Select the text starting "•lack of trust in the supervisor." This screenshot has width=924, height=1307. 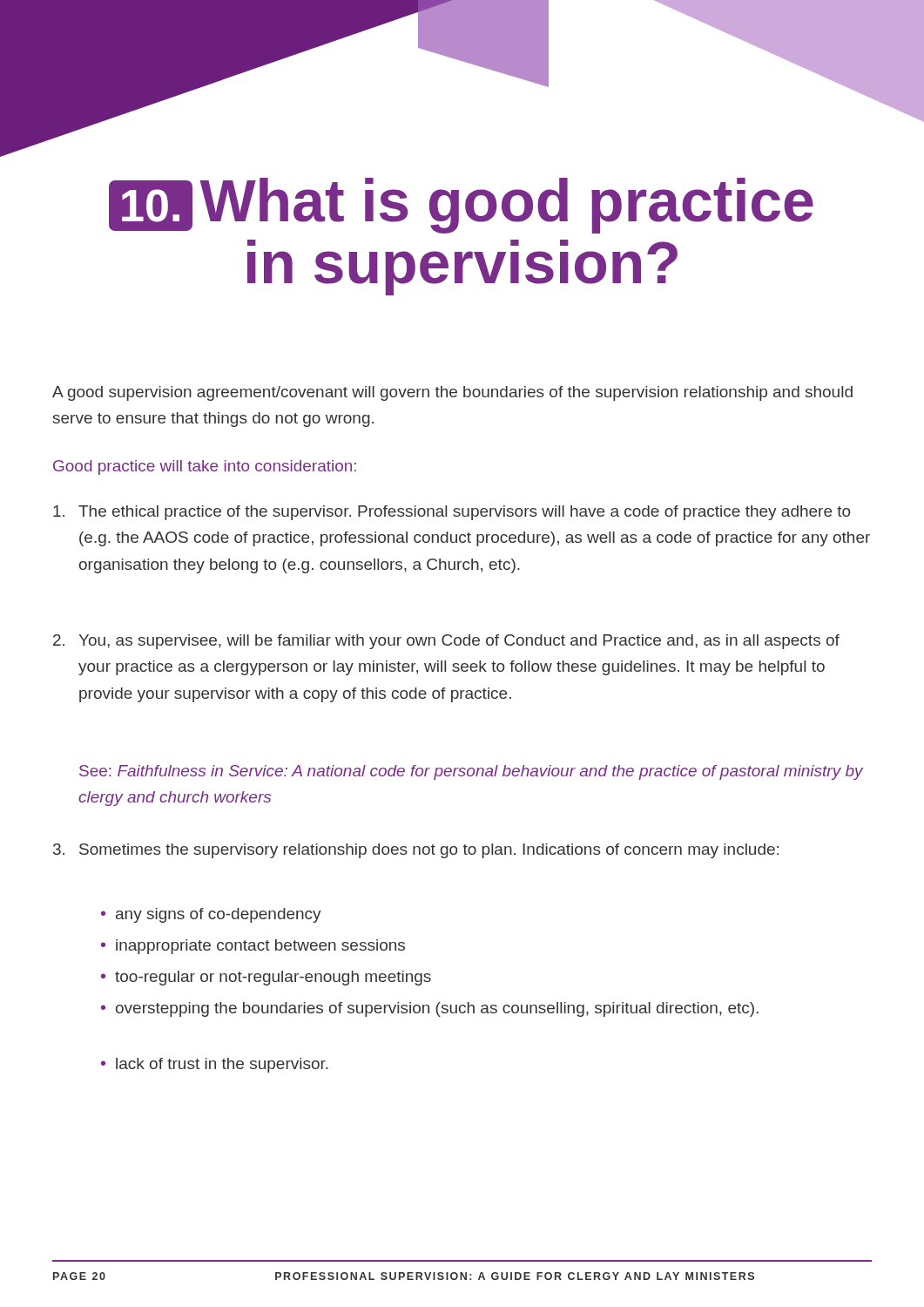point(215,1063)
